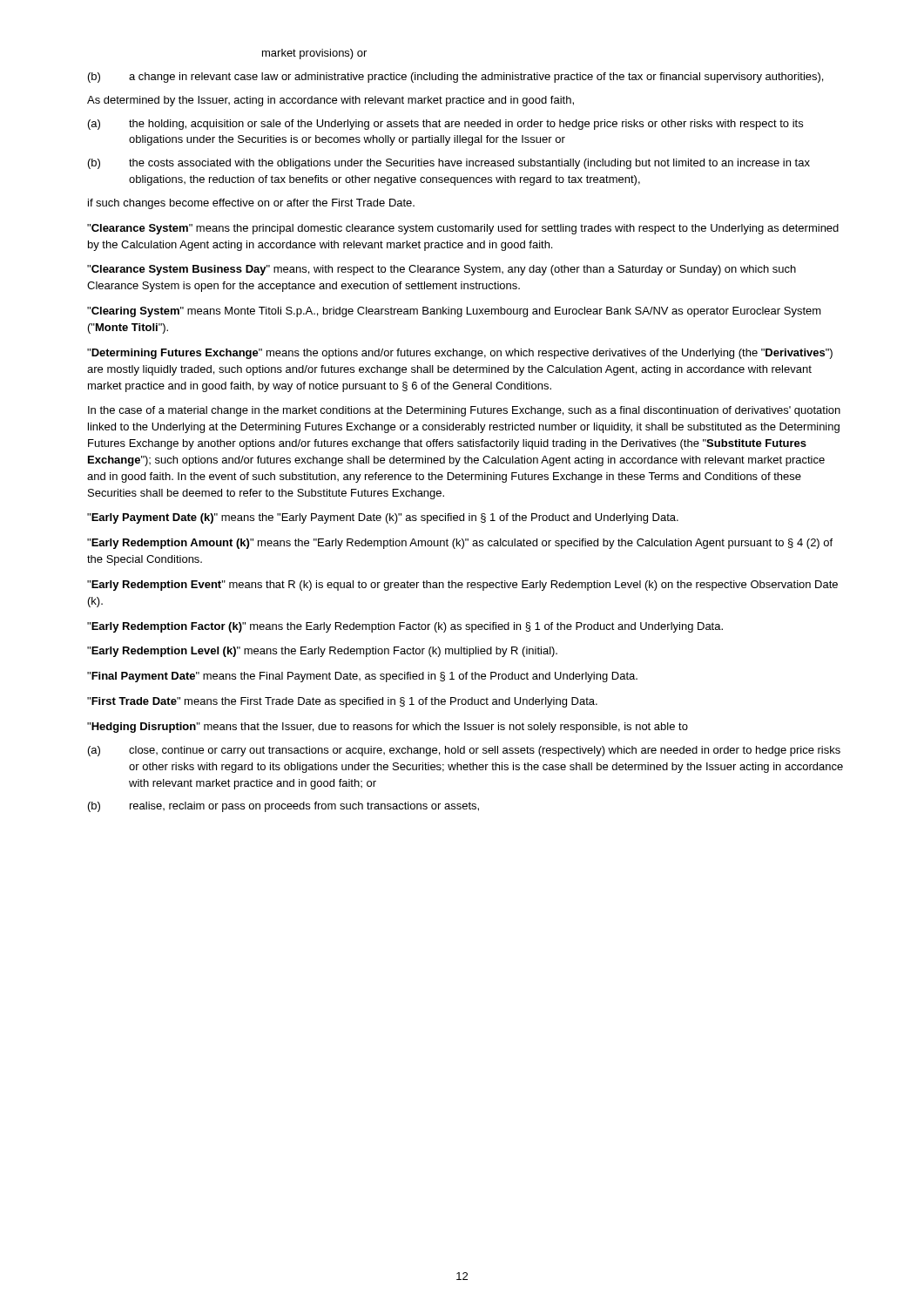Locate the passage starting "(a) close, continue or"

(x=466, y=767)
